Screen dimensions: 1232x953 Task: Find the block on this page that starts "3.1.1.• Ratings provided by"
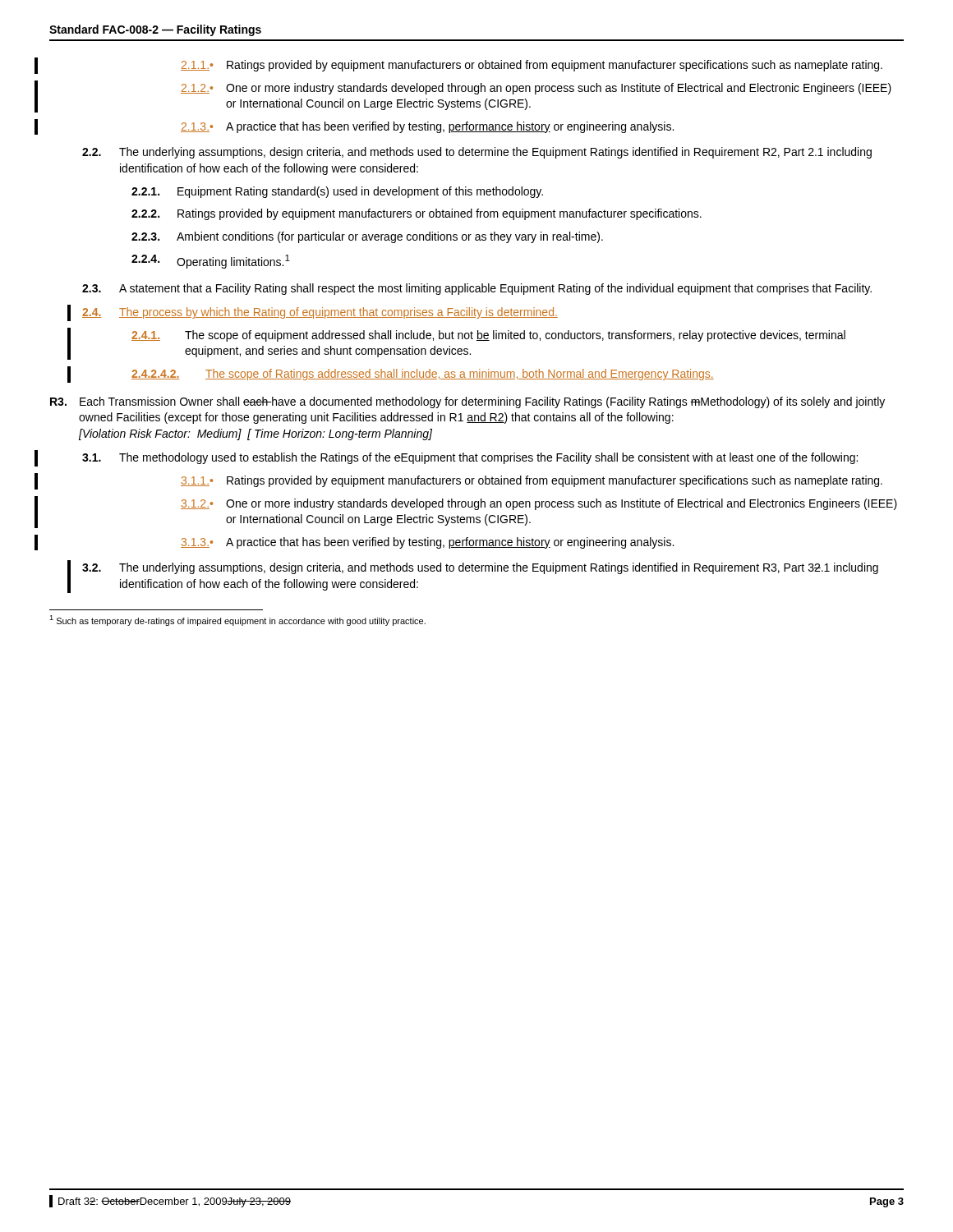coord(542,481)
